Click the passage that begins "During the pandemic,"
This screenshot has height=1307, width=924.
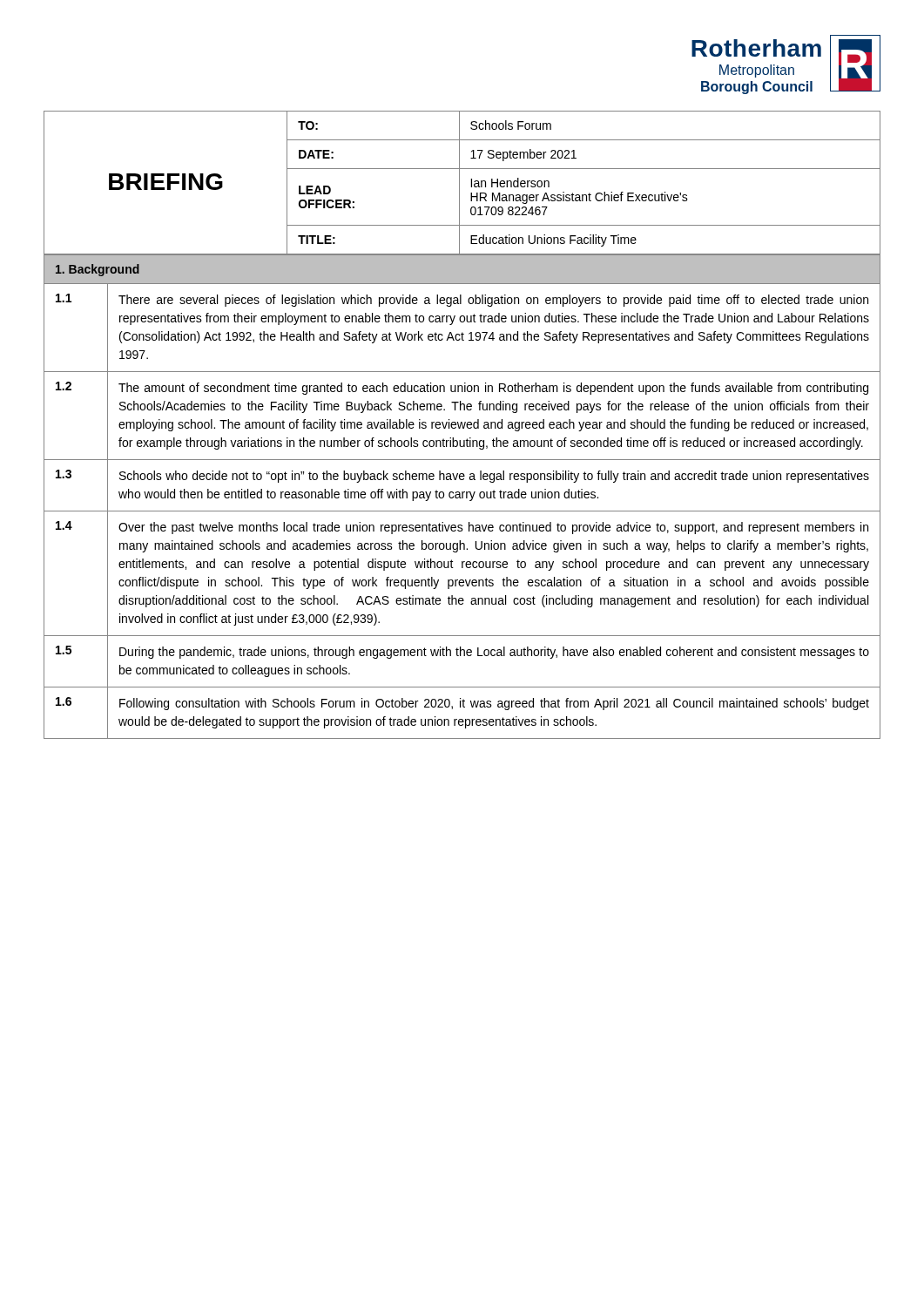(494, 661)
